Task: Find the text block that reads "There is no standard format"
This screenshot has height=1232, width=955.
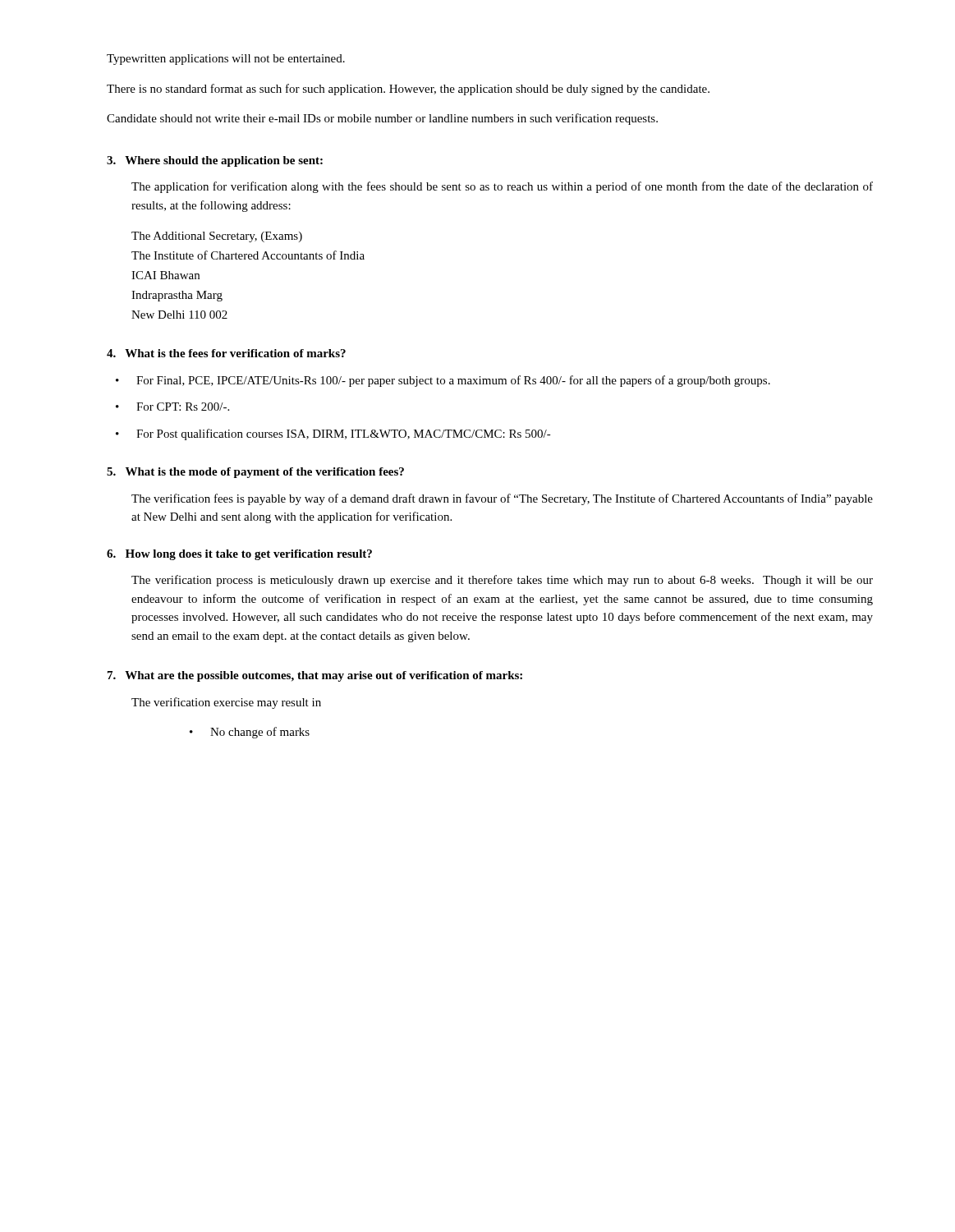Action: 409,88
